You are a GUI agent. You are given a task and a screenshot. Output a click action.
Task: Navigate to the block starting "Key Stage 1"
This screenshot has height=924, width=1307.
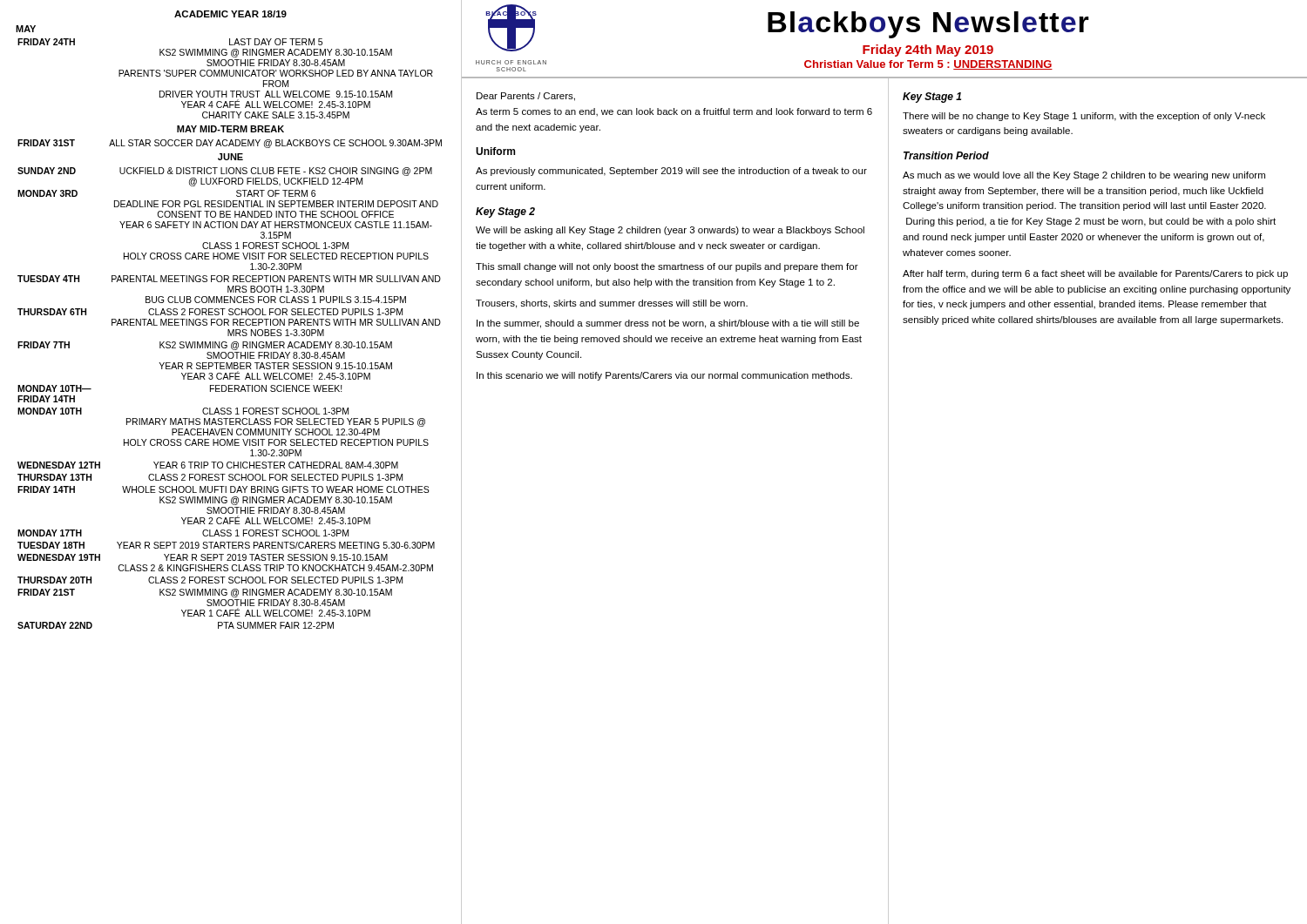click(932, 97)
